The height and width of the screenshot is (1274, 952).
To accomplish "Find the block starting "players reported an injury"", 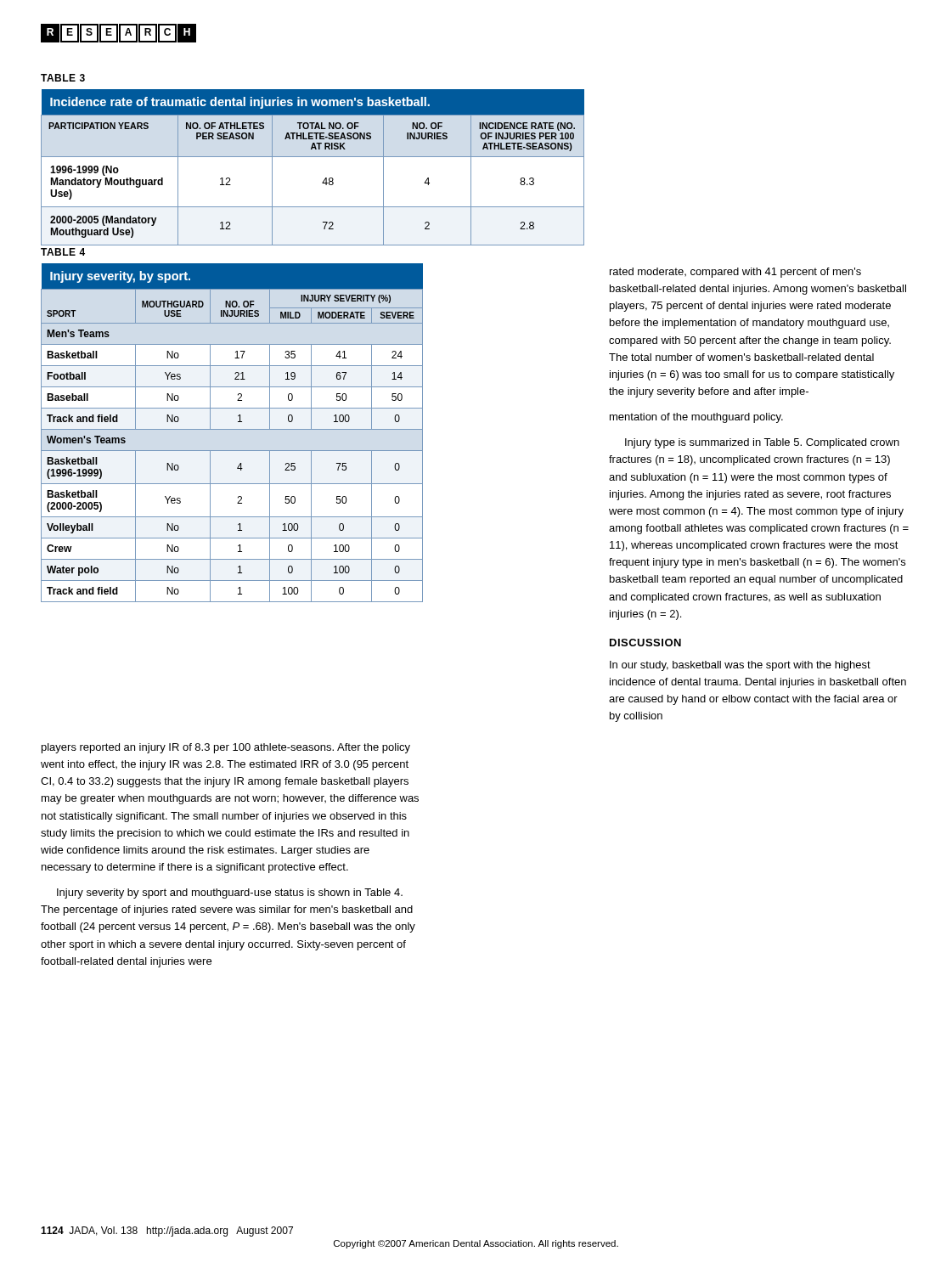I will (x=232, y=854).
